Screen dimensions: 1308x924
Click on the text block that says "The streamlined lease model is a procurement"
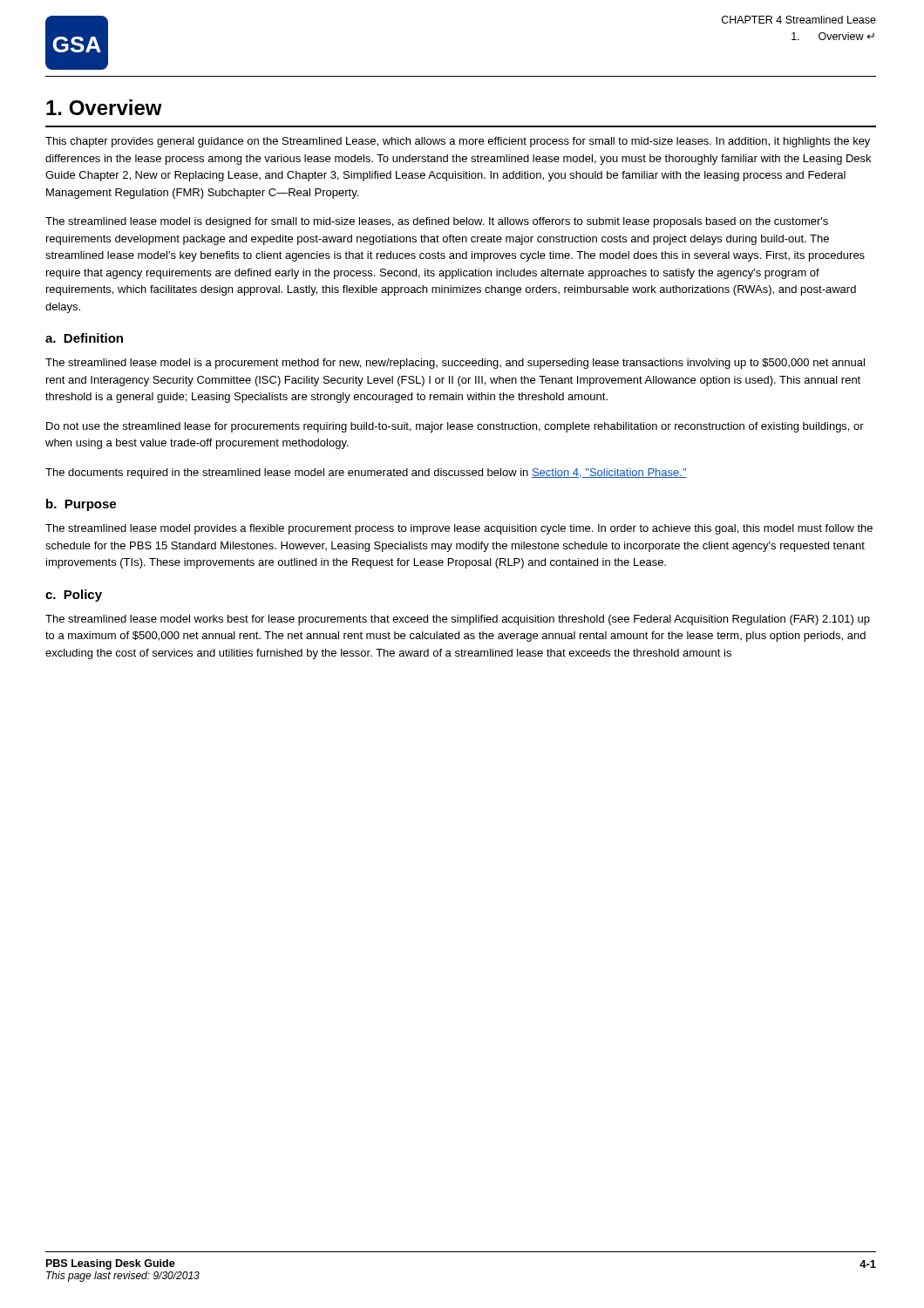click(455, 379)
